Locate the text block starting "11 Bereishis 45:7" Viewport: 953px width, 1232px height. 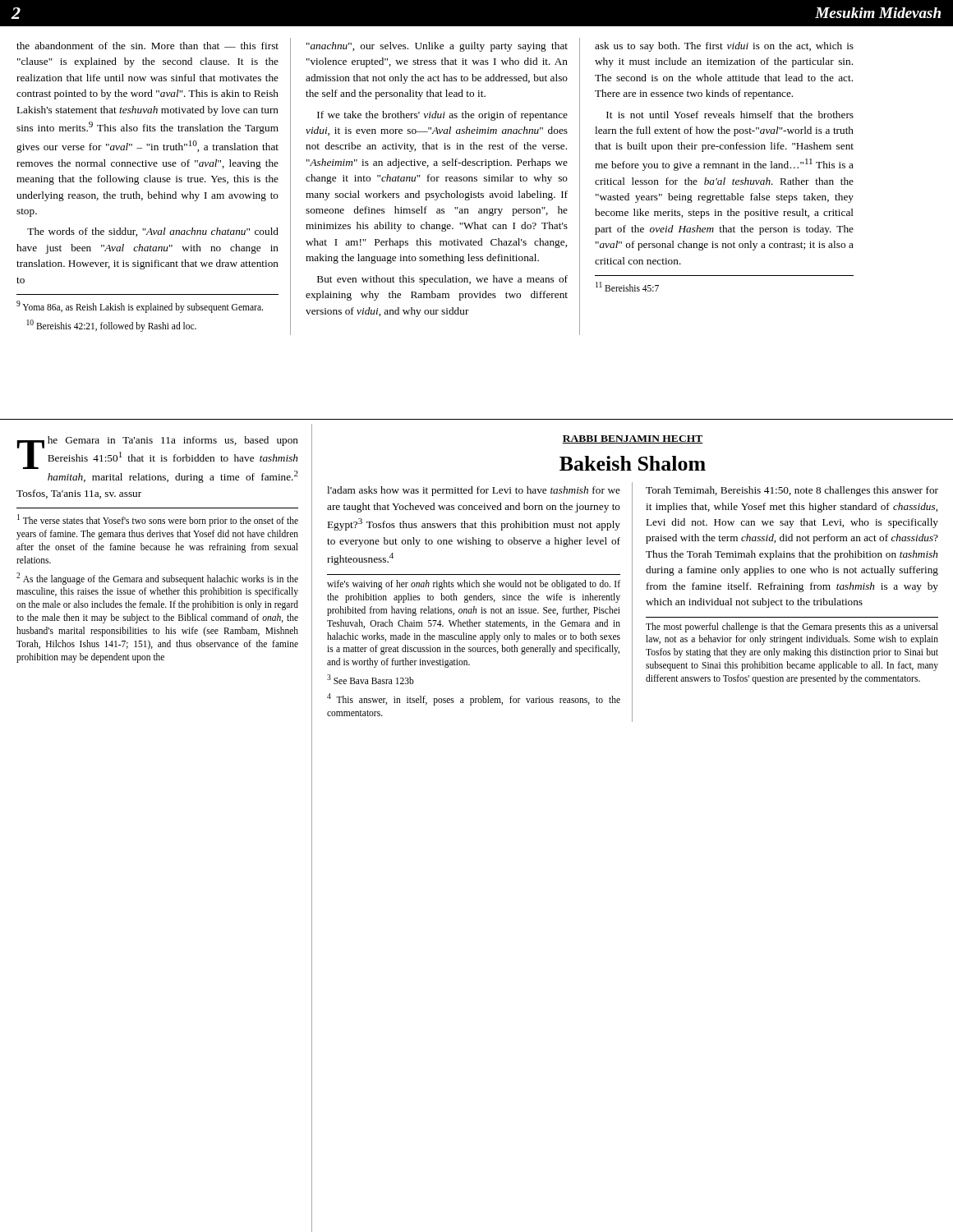pyautogui.click(x=724, y=287)
